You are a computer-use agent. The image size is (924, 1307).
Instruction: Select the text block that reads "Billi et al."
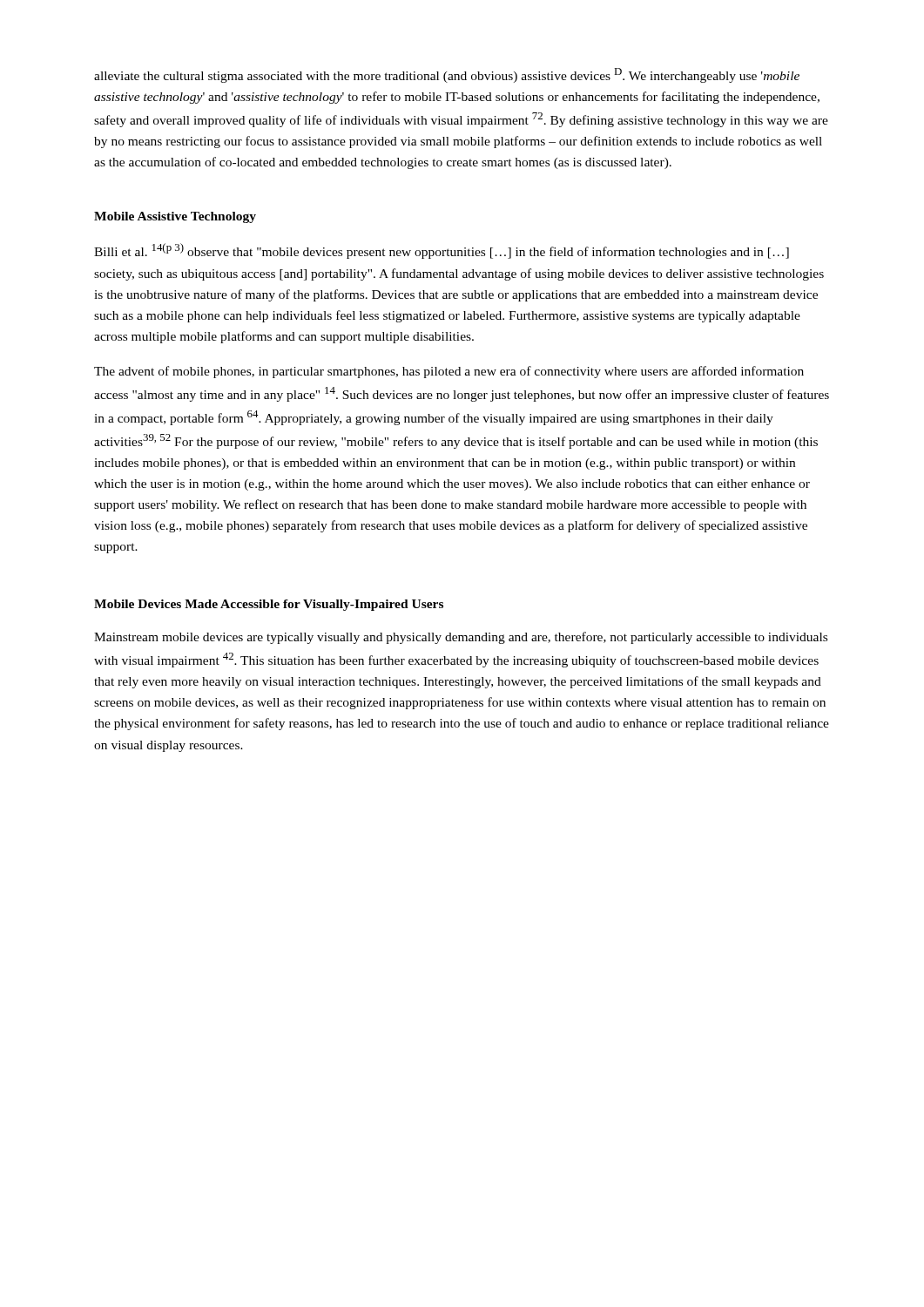pyautogui.click(x=462, y=293)
